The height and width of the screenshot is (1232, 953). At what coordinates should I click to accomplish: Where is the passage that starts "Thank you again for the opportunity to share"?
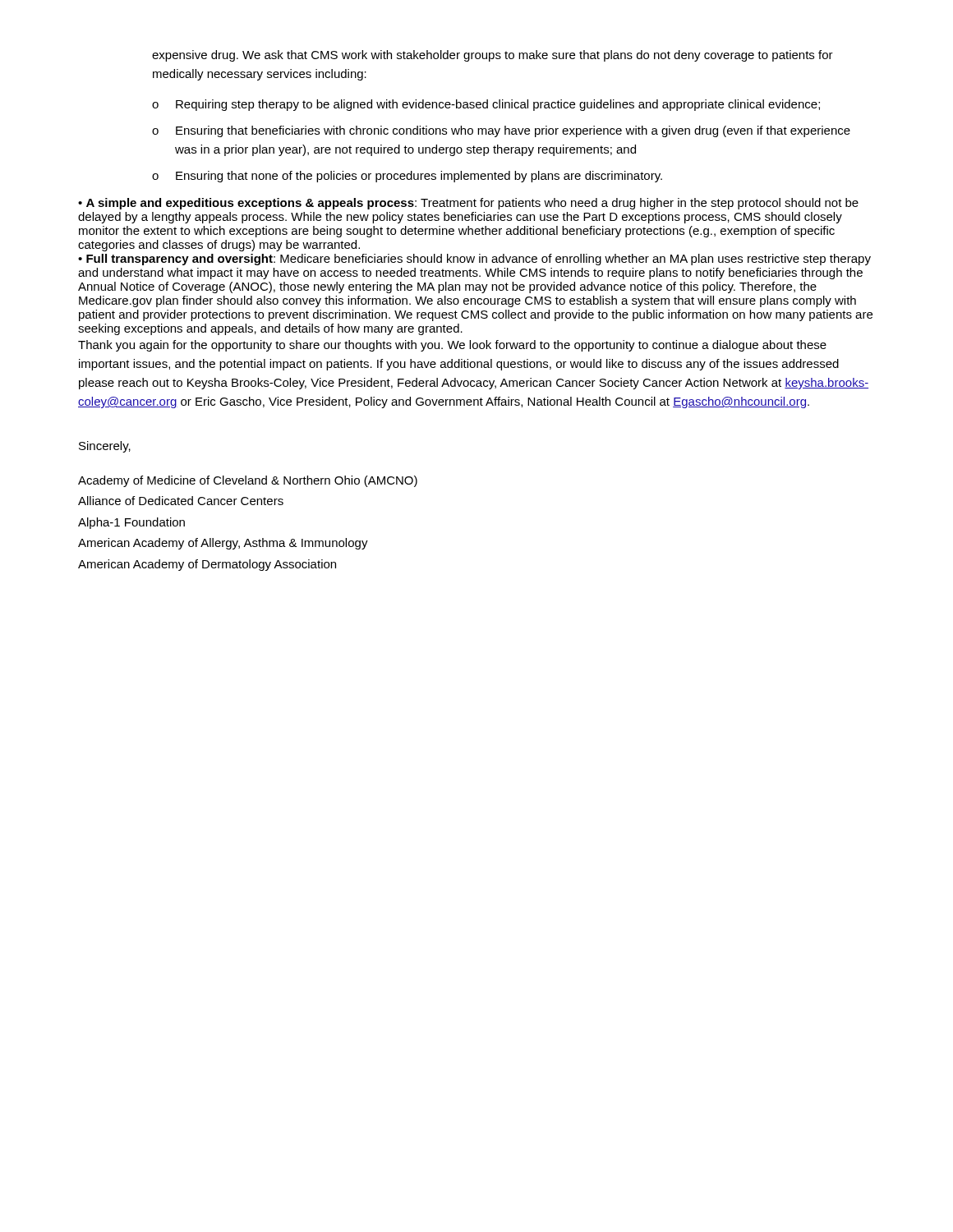click(x=476, y=373)
